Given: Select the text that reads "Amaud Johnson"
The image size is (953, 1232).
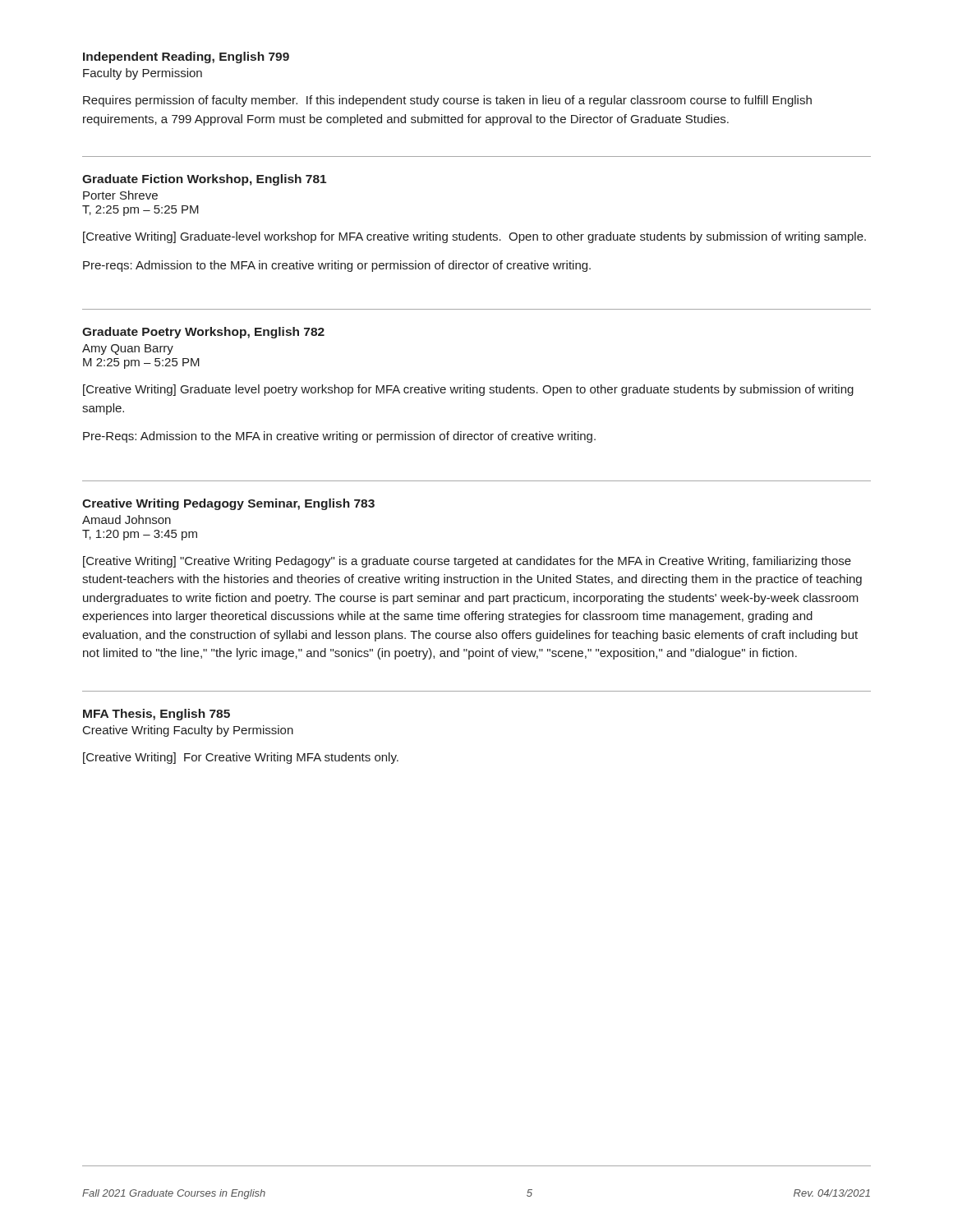Looking at the screenshot, I should 127,519.
